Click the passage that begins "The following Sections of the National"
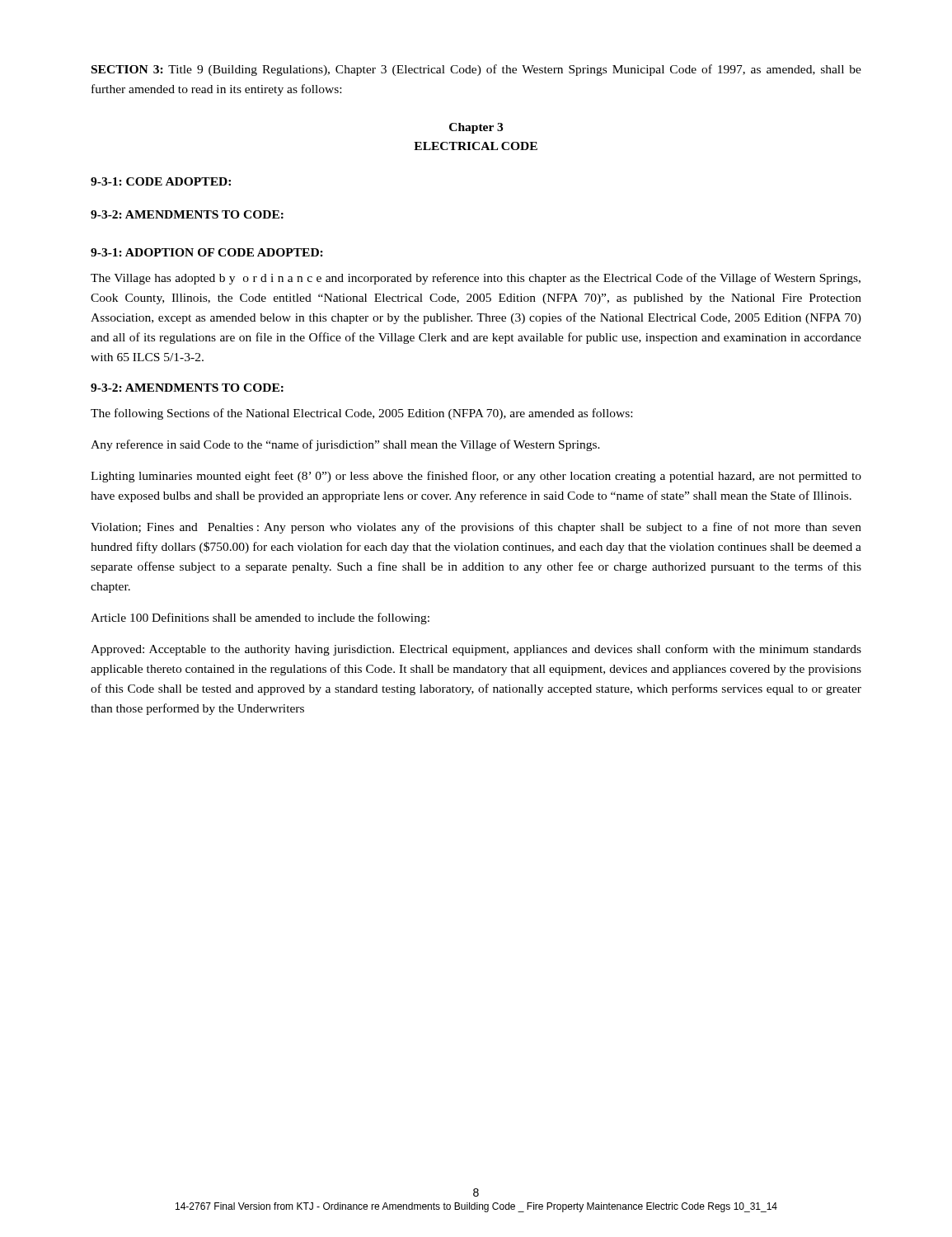The image size is (952, 1237). pos(362,412)
